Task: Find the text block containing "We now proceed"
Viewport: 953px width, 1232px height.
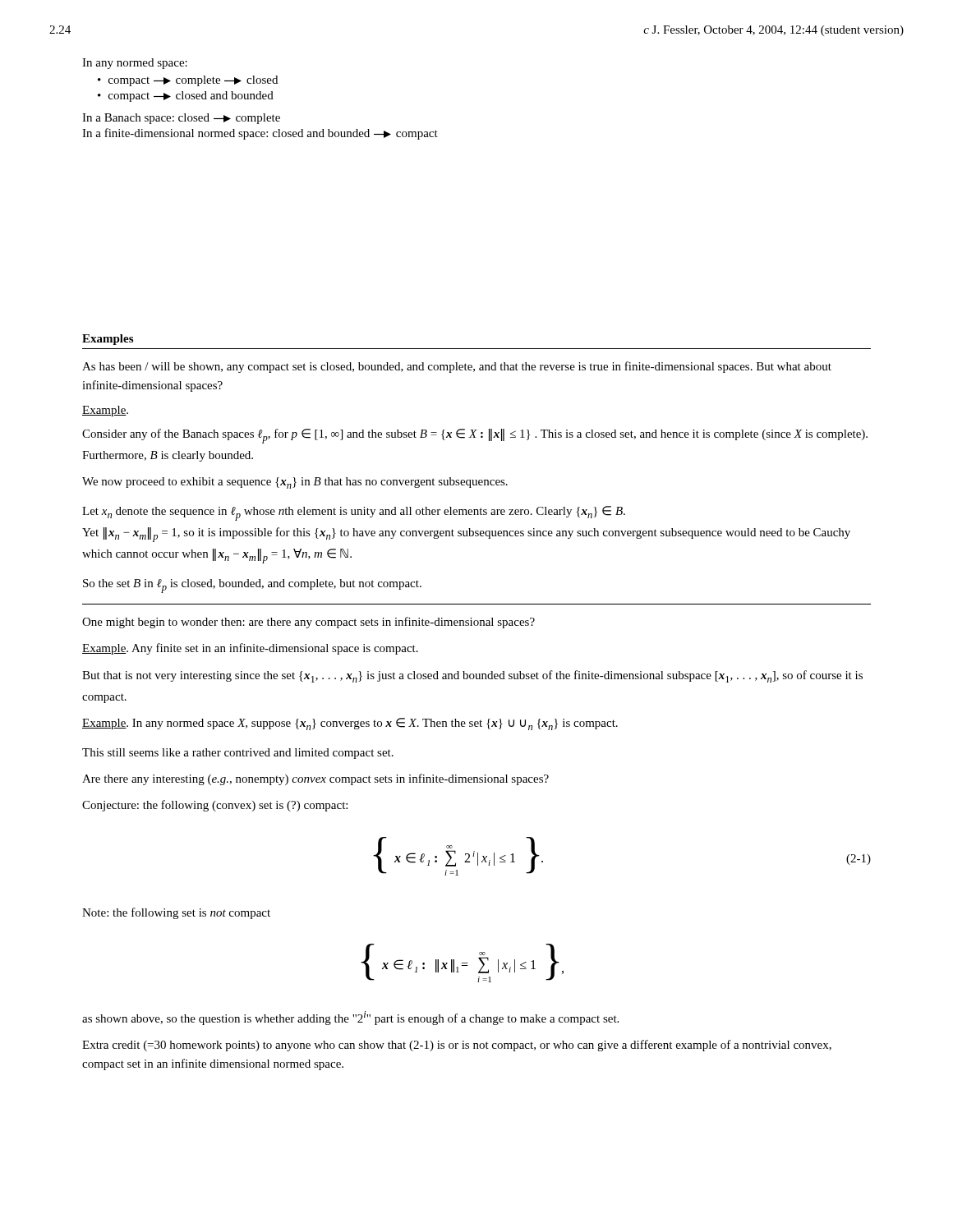Action: point(295,483)
